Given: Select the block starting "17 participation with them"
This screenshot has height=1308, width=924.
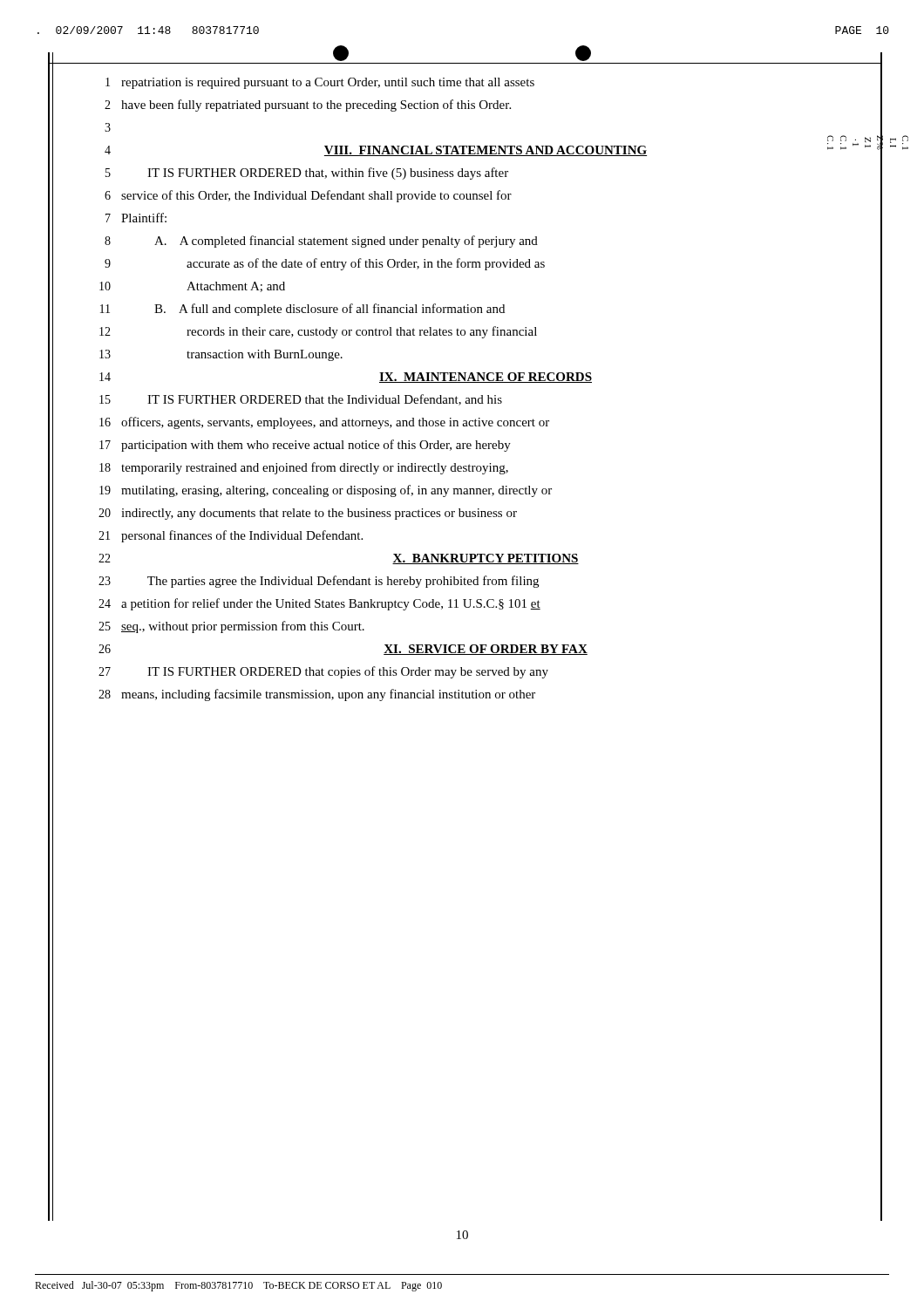Looking at the screenshot, I should click(466, 445).
